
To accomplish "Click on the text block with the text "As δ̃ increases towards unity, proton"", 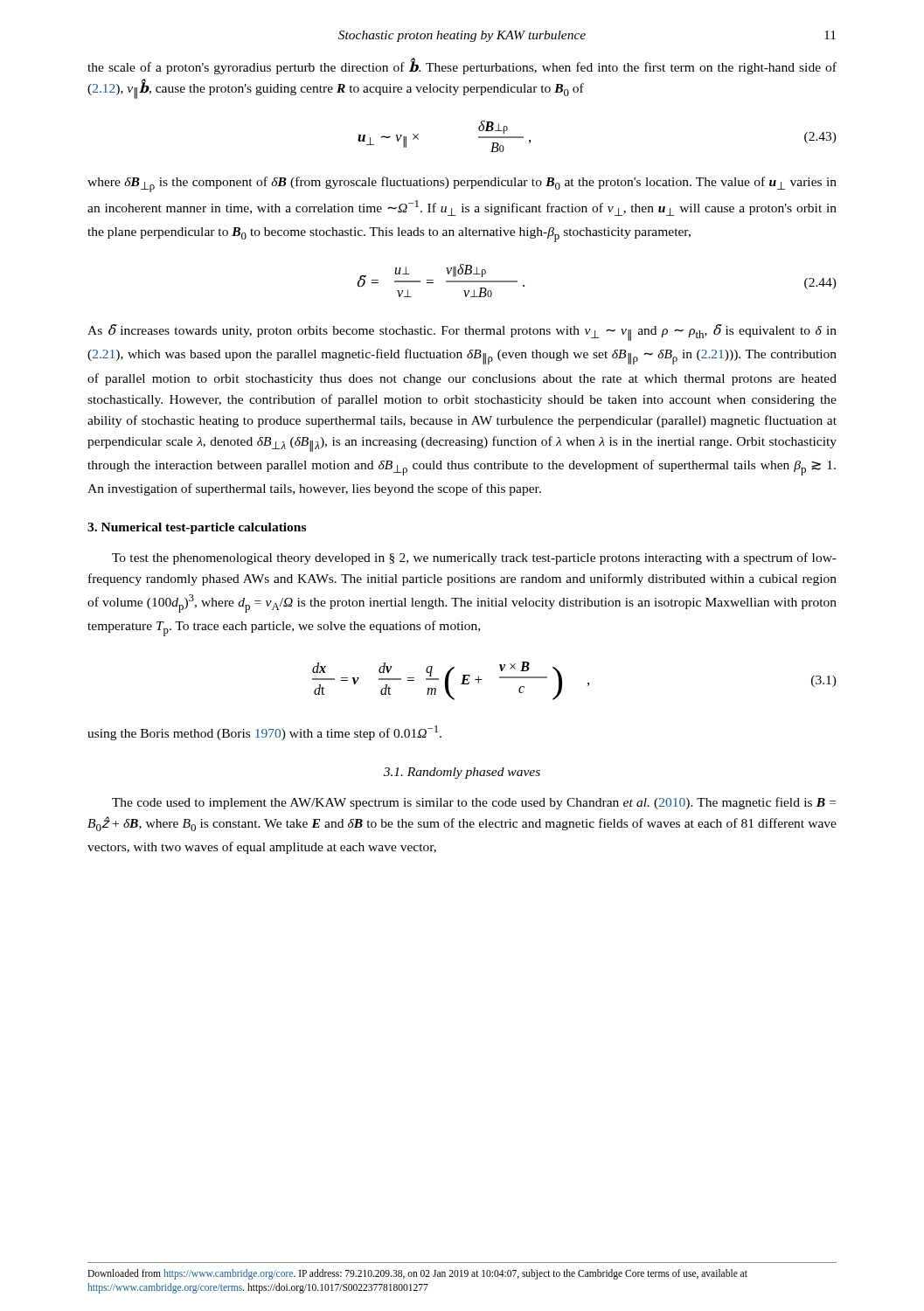I will 462,410.
